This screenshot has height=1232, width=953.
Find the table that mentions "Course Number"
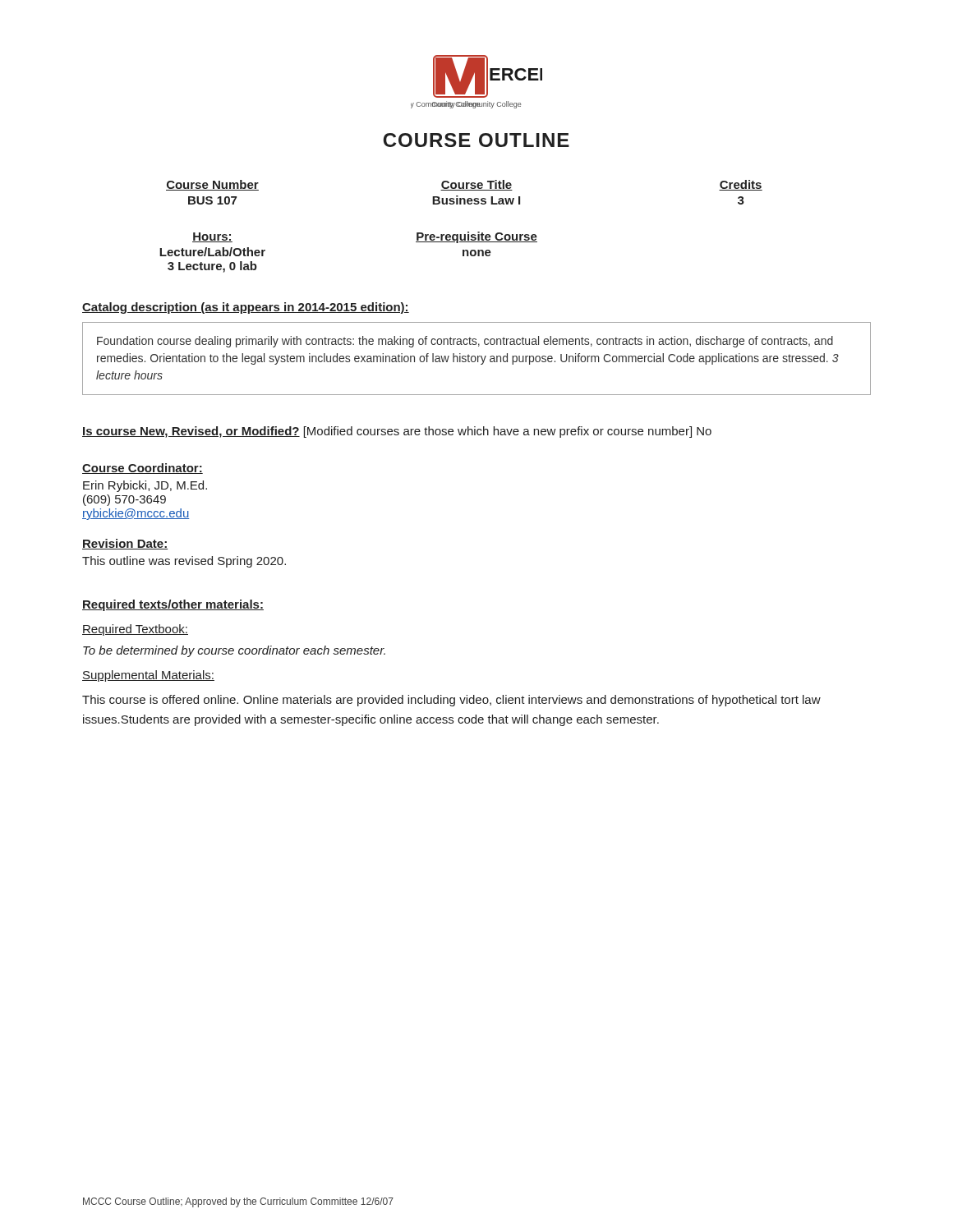(x=476, y=193)
